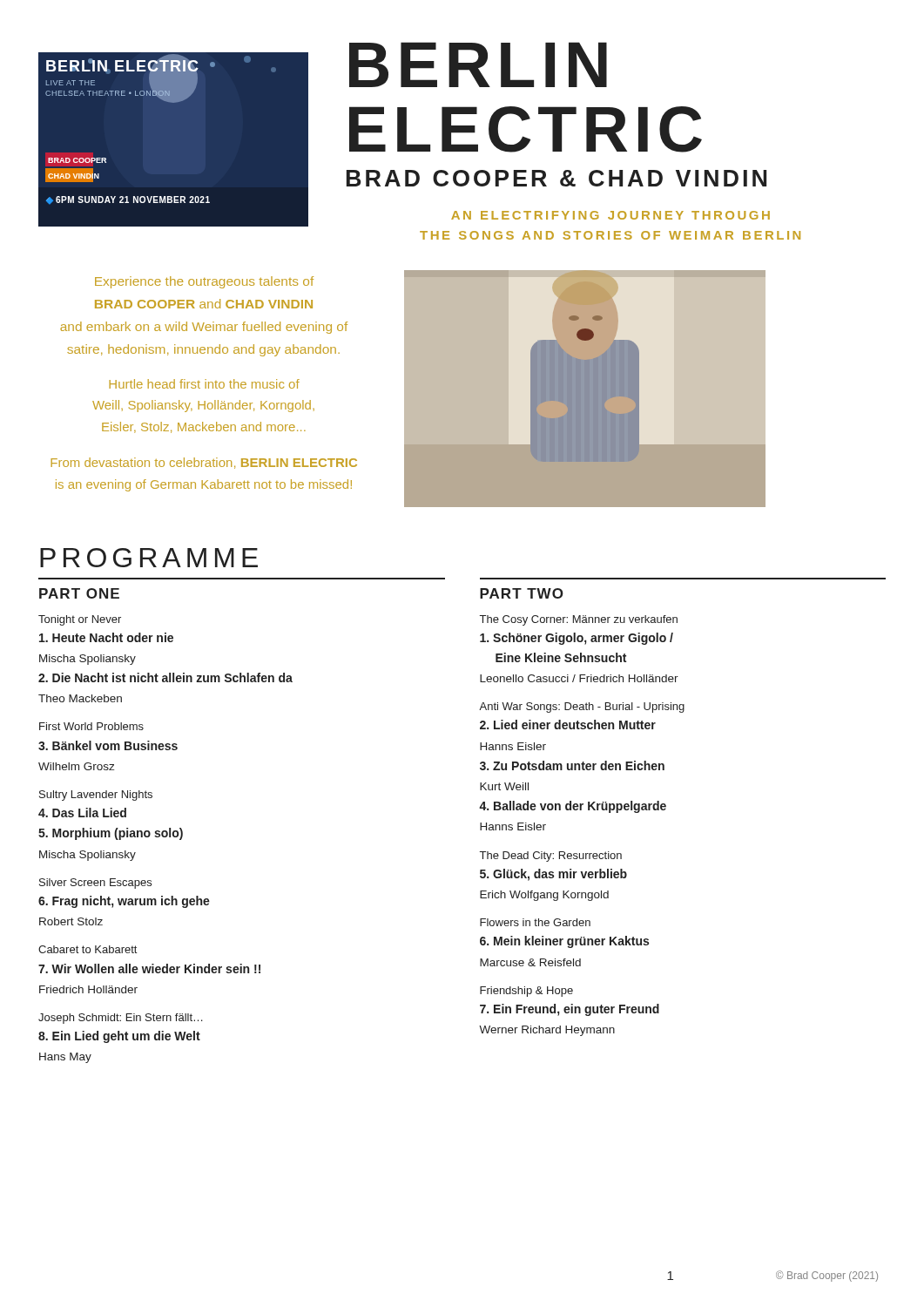This screenshot has width=924, height=1307.
Task: Click the passage that begins "The Cosy Corner: Männer"
Action: click(579, 619)
